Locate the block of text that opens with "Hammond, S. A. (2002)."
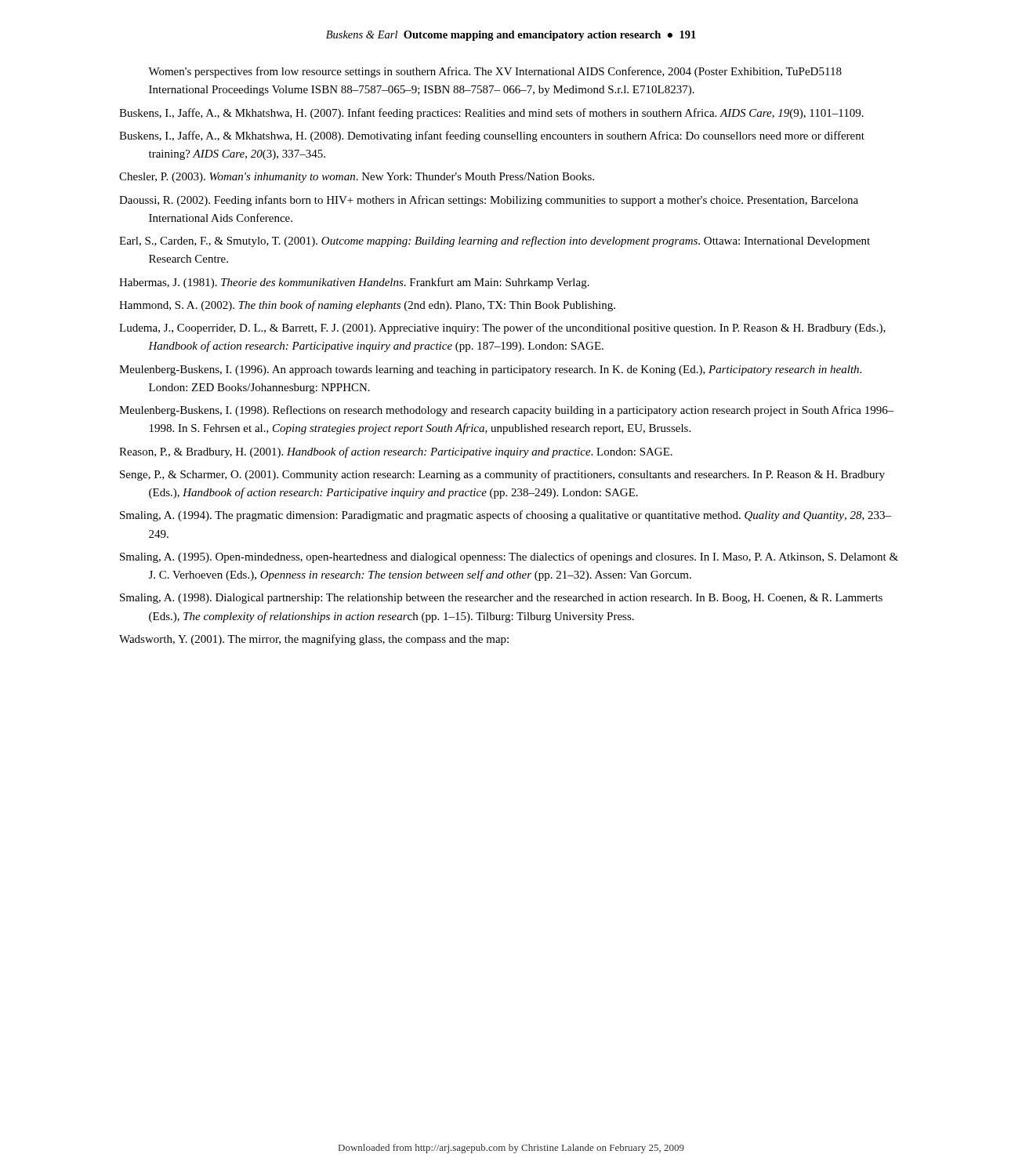 [x=368, y=305]
